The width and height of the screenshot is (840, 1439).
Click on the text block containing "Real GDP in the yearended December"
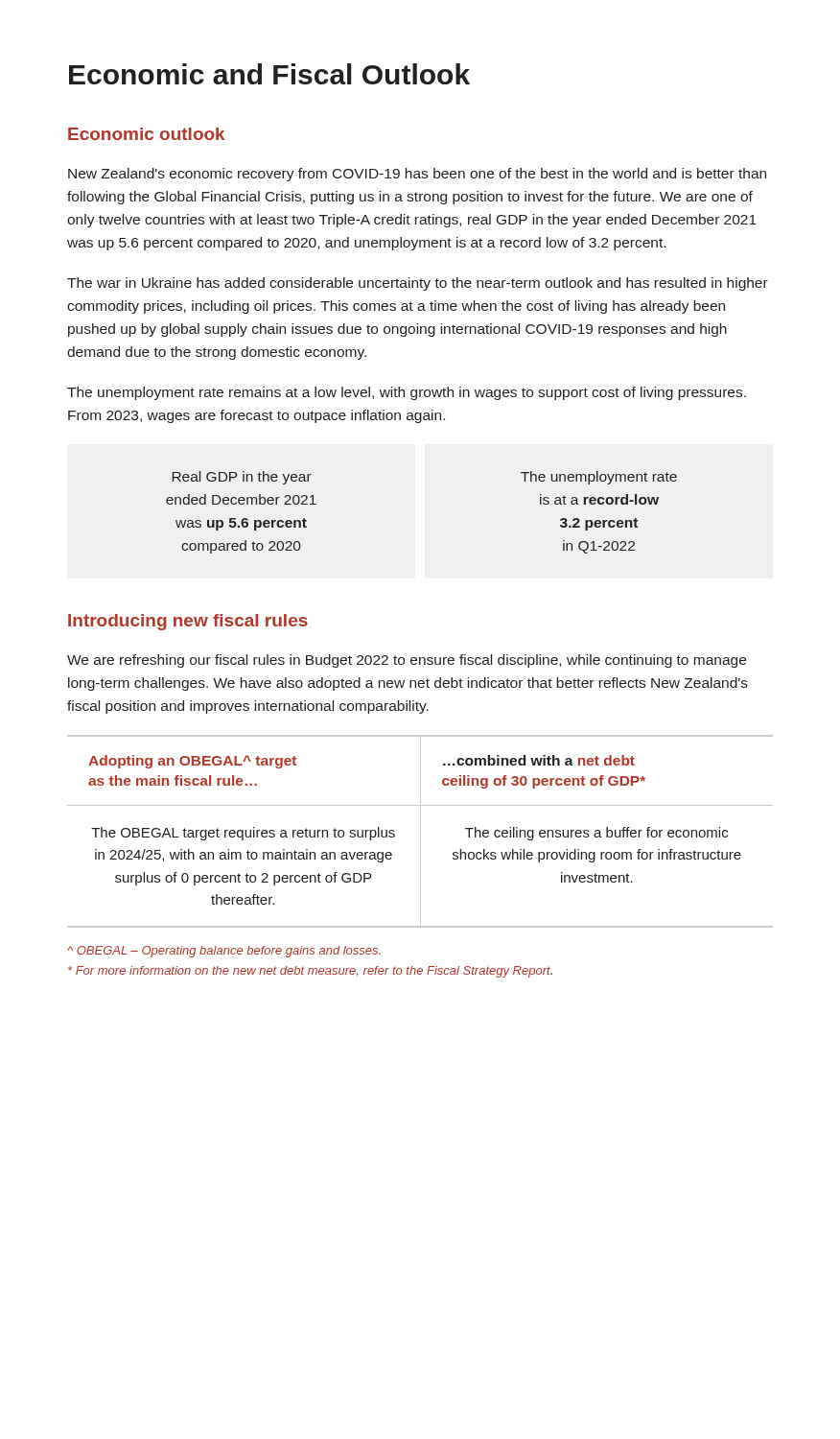tap(241, 511)
